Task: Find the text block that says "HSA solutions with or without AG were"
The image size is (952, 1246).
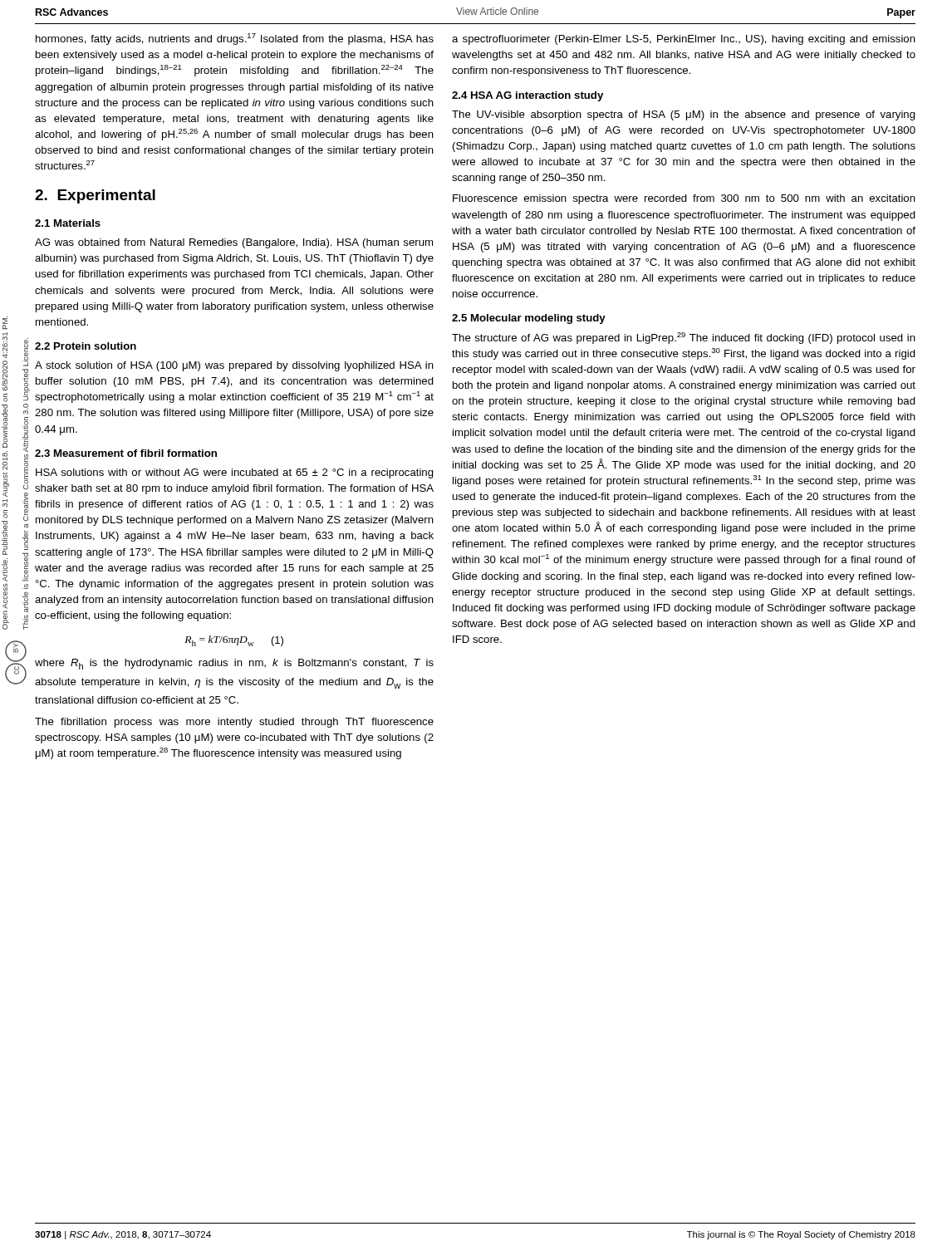Action: [x=234, y=544]
